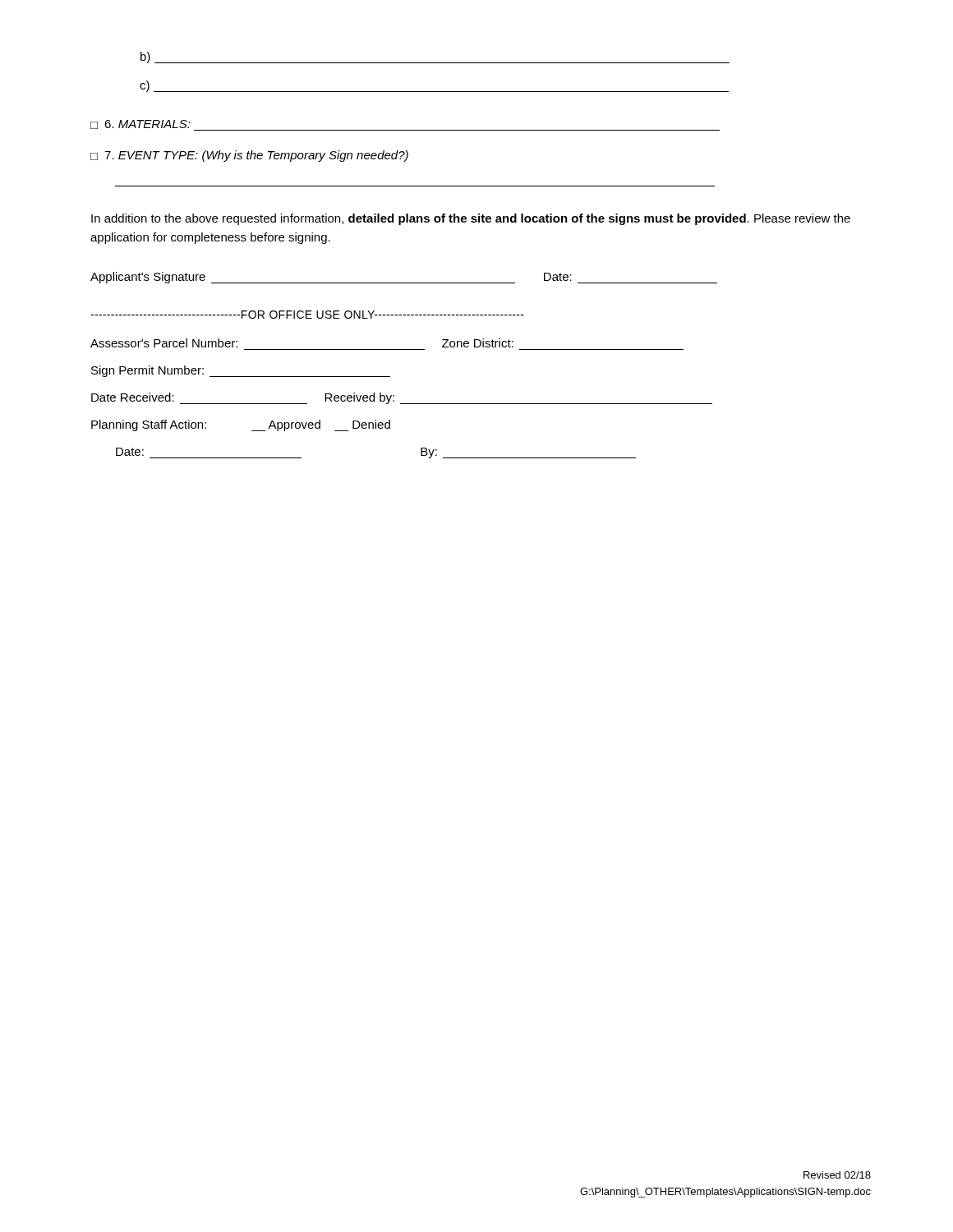The height and width of the screenshot is (1232, 953).
Task: Click where it says "Date Received: Received by:"
Action: (x=401, y=397)
